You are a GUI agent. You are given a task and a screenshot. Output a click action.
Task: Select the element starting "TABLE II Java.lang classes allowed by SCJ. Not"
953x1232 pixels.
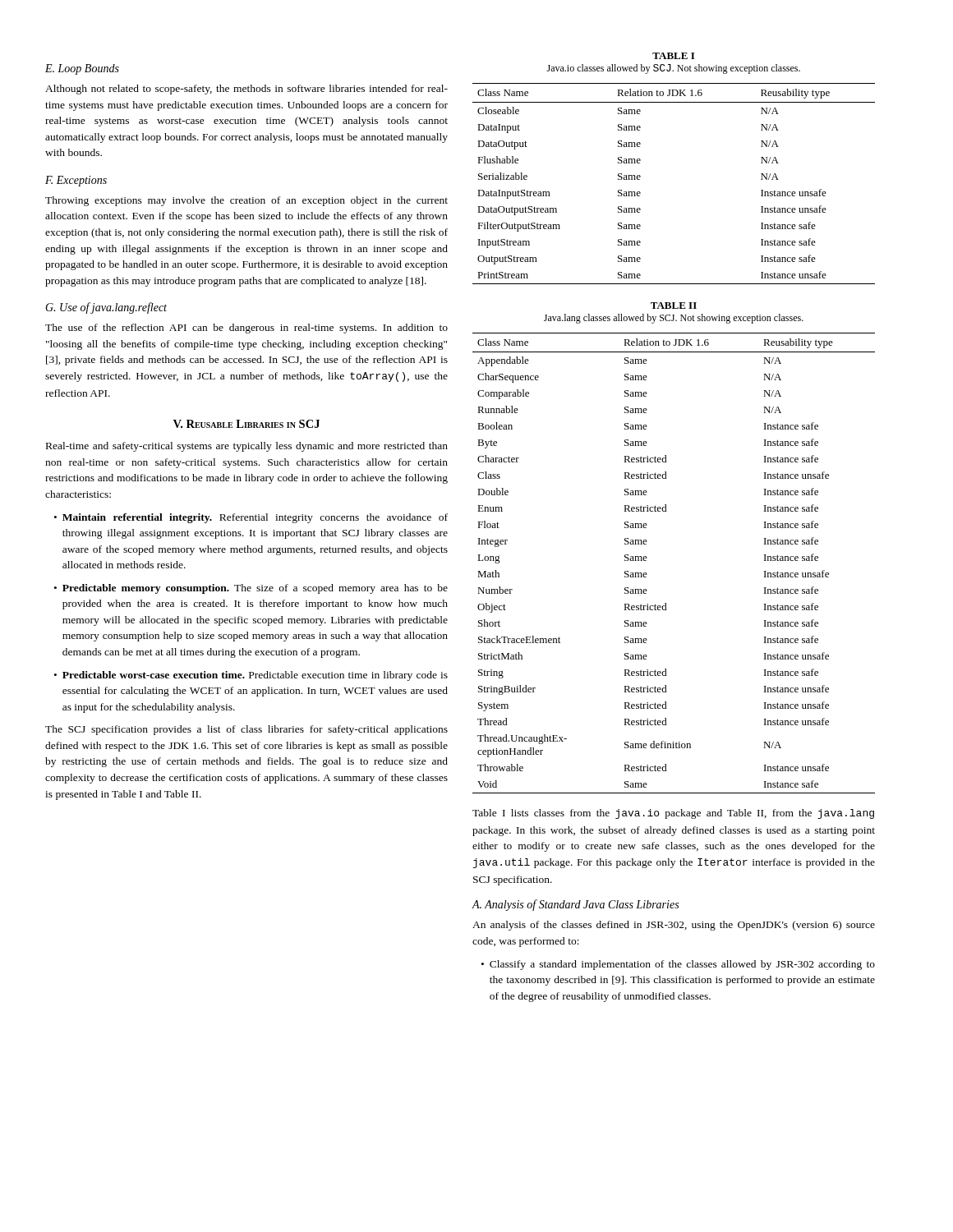(x=674, y=312)
